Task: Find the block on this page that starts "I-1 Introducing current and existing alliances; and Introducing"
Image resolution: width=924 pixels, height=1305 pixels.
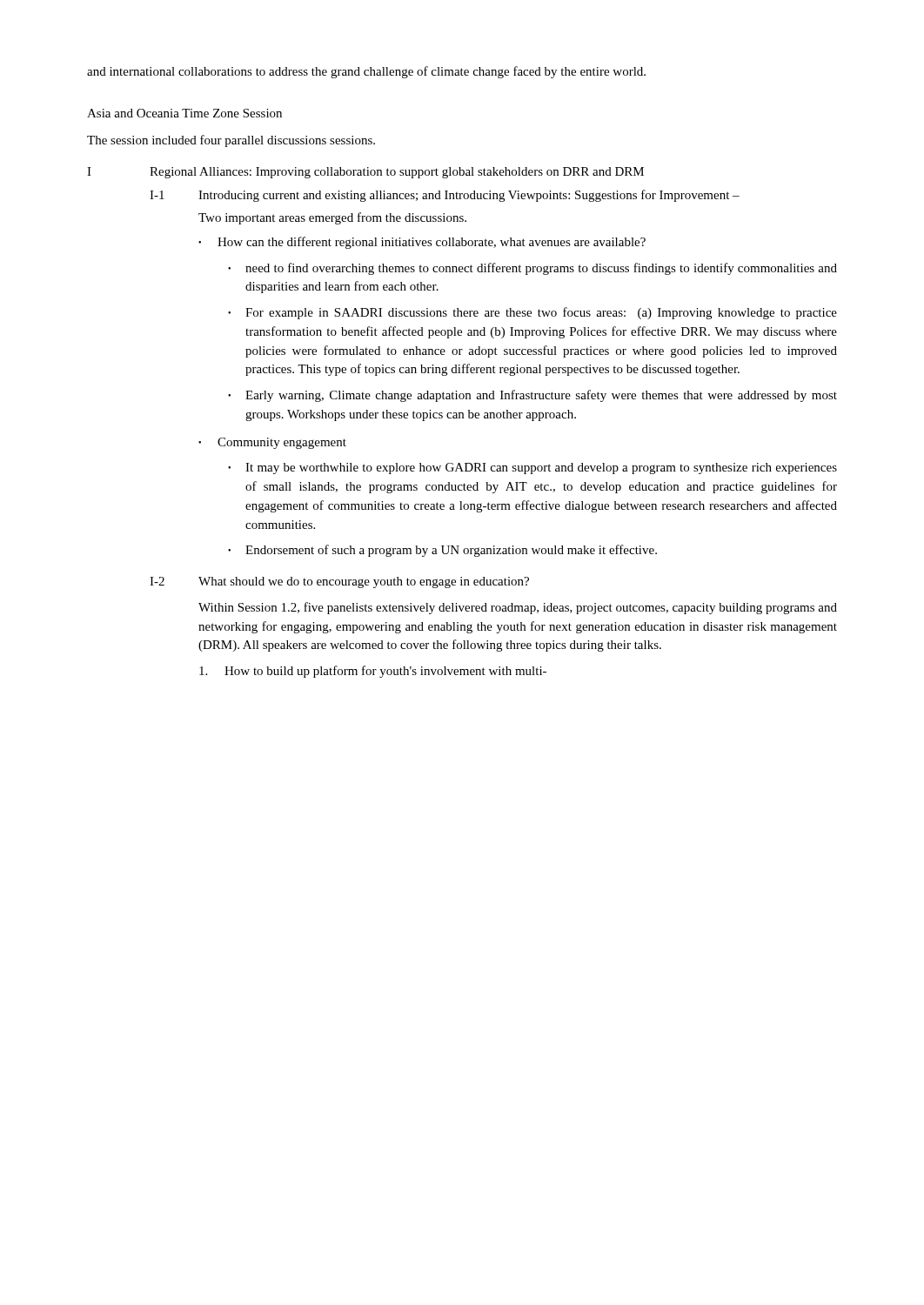Action: (x=493, y=196)
